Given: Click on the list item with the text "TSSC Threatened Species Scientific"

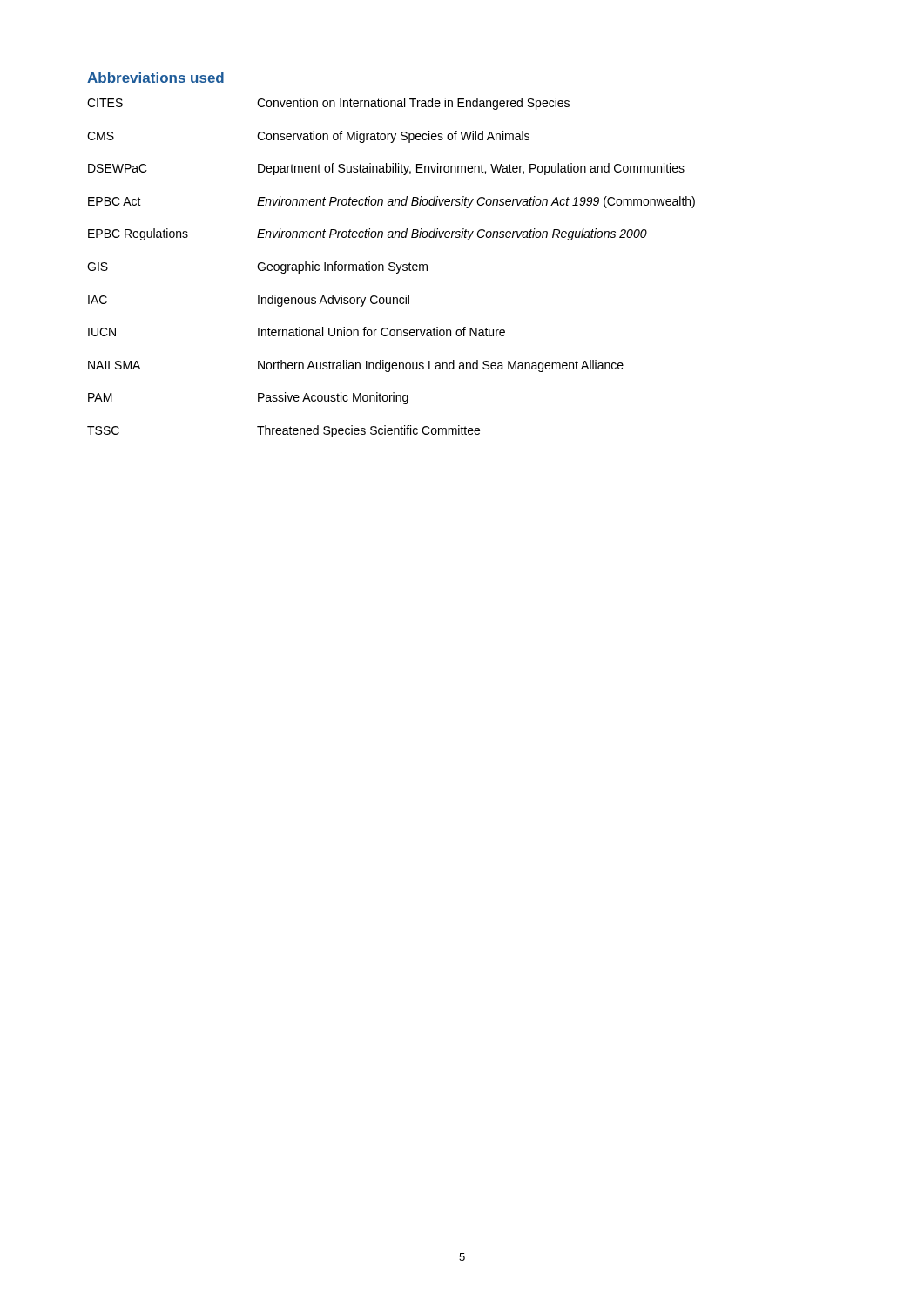Looking at the screenshot, I should [462, 431].
